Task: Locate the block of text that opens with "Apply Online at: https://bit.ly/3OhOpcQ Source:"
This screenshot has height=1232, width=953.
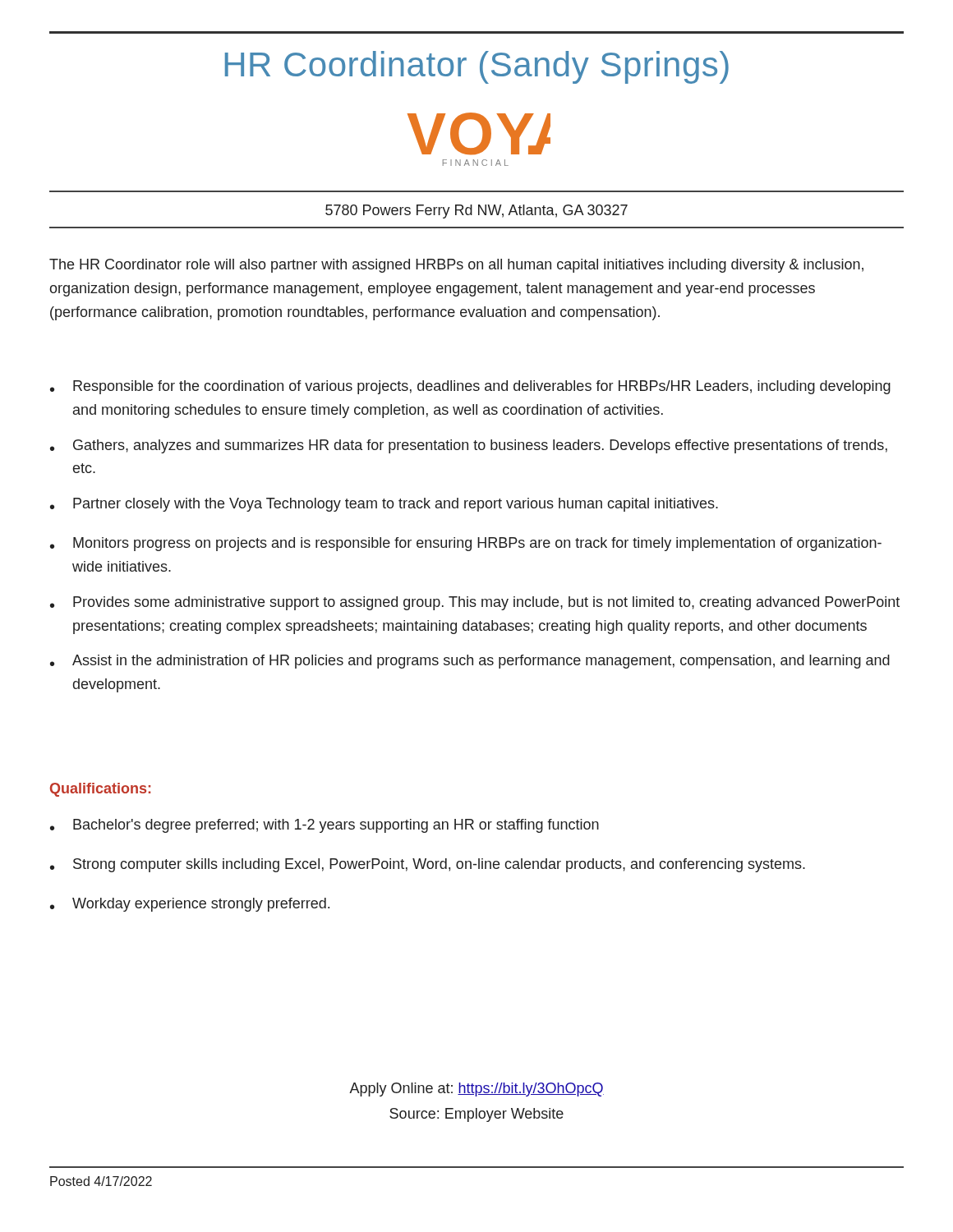Action: 476,1101
